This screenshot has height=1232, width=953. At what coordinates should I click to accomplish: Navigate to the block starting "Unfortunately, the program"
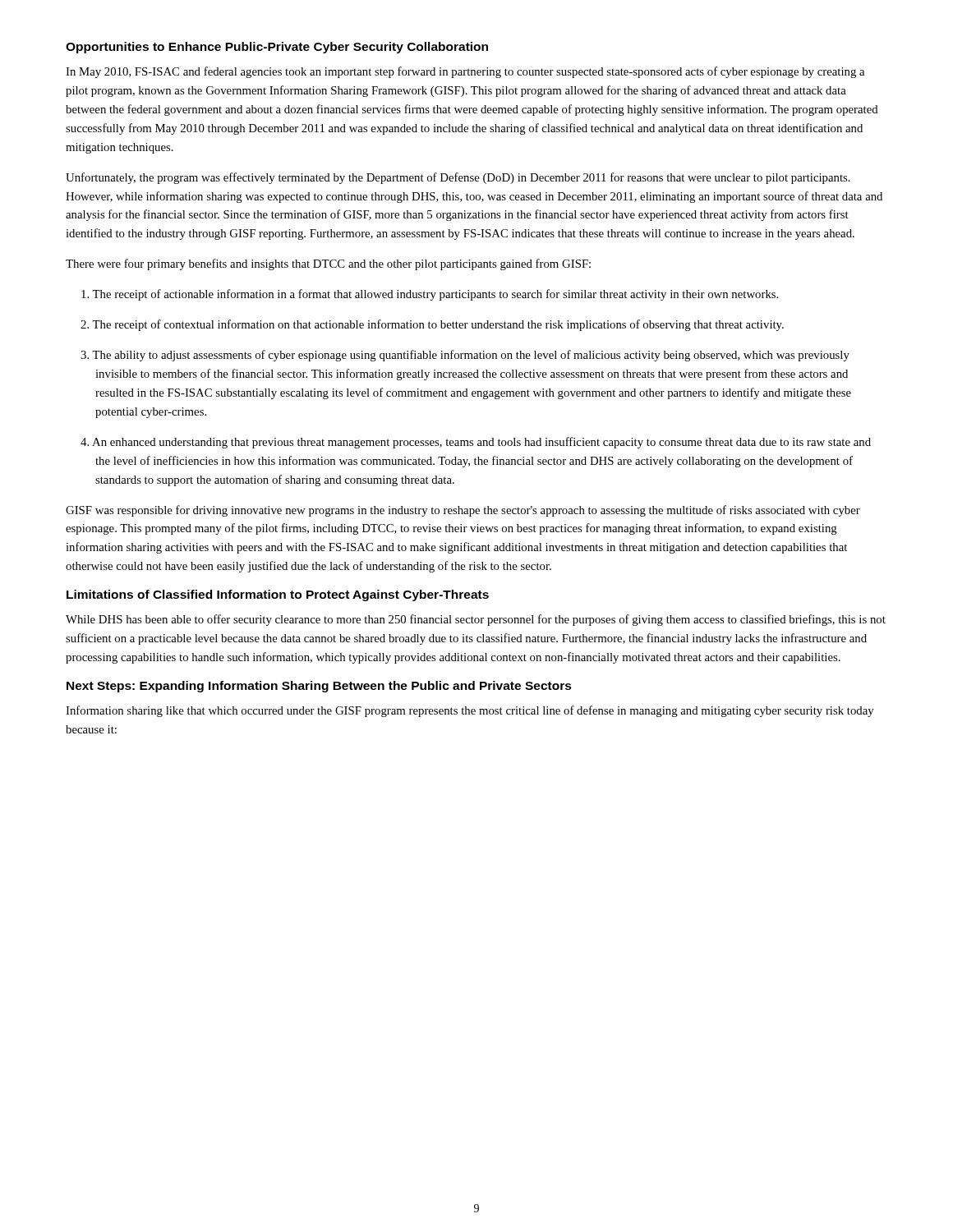point(474,205)
